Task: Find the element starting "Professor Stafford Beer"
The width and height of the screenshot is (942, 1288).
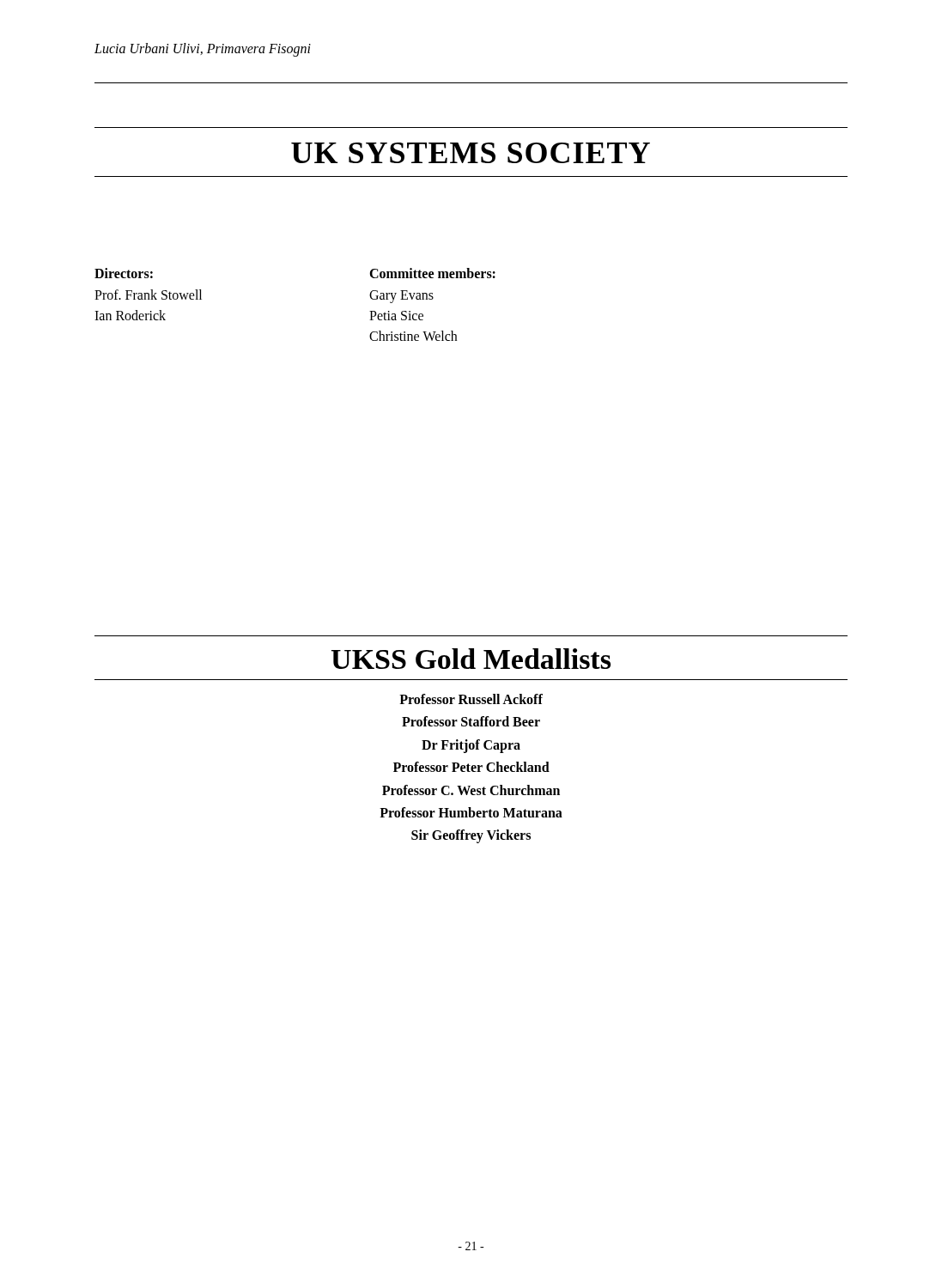Action: (471, 722)
